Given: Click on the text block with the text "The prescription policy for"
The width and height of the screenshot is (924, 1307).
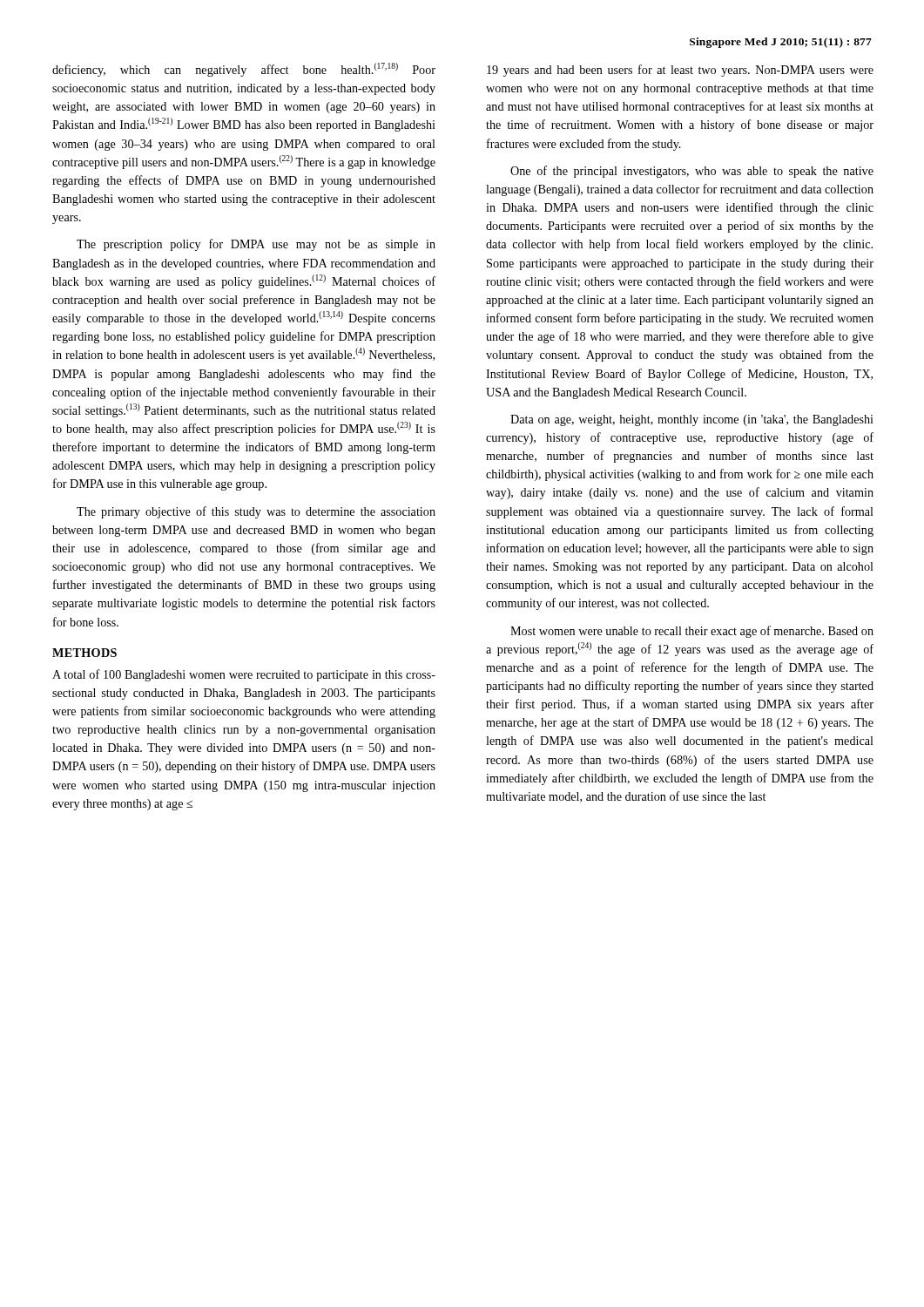Looking at the screenshot, I should click(244, 365).
